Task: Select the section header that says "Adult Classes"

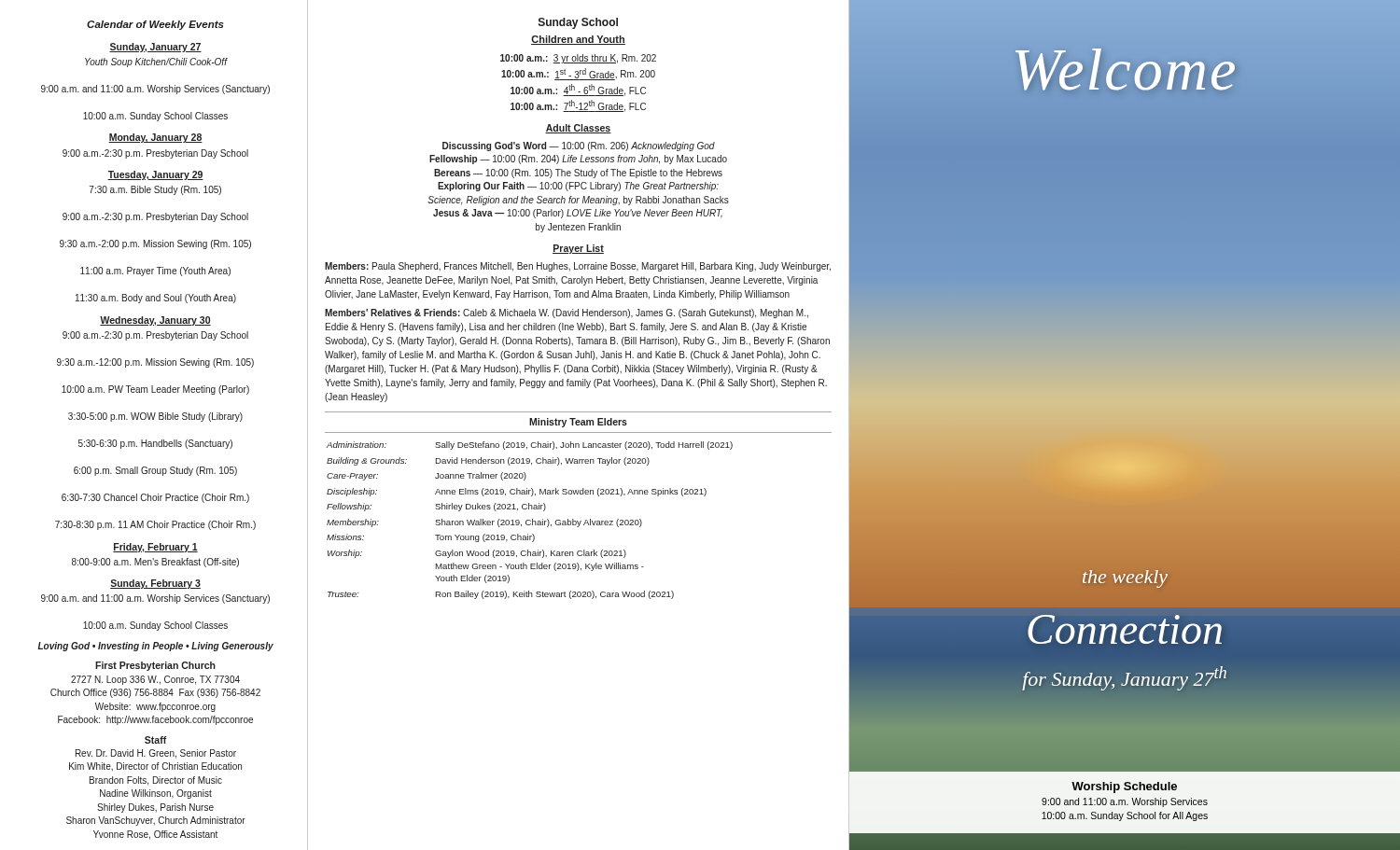Action: pos(578,128)
